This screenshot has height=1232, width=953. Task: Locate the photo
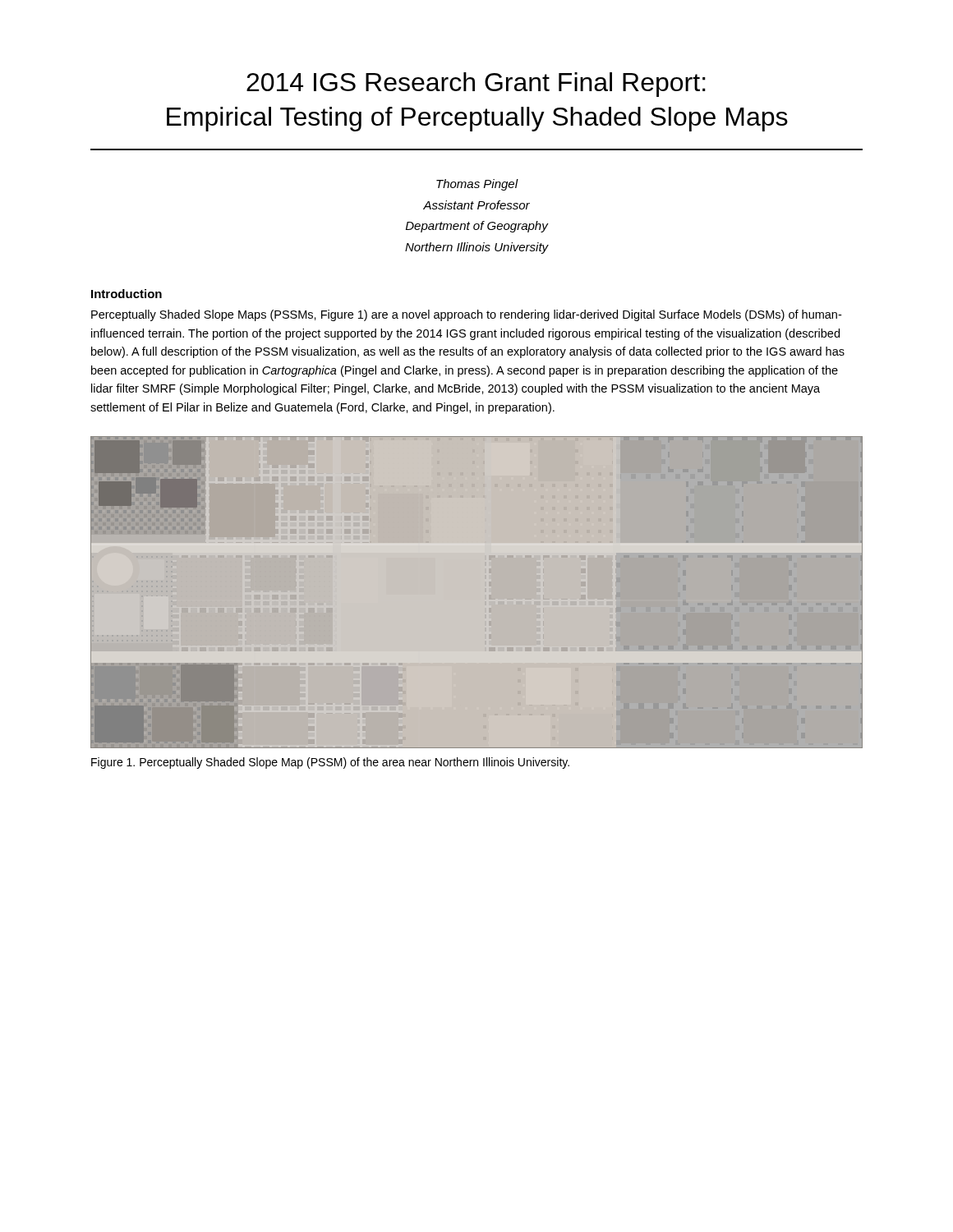pyautogui.click(x=476, y=592)
